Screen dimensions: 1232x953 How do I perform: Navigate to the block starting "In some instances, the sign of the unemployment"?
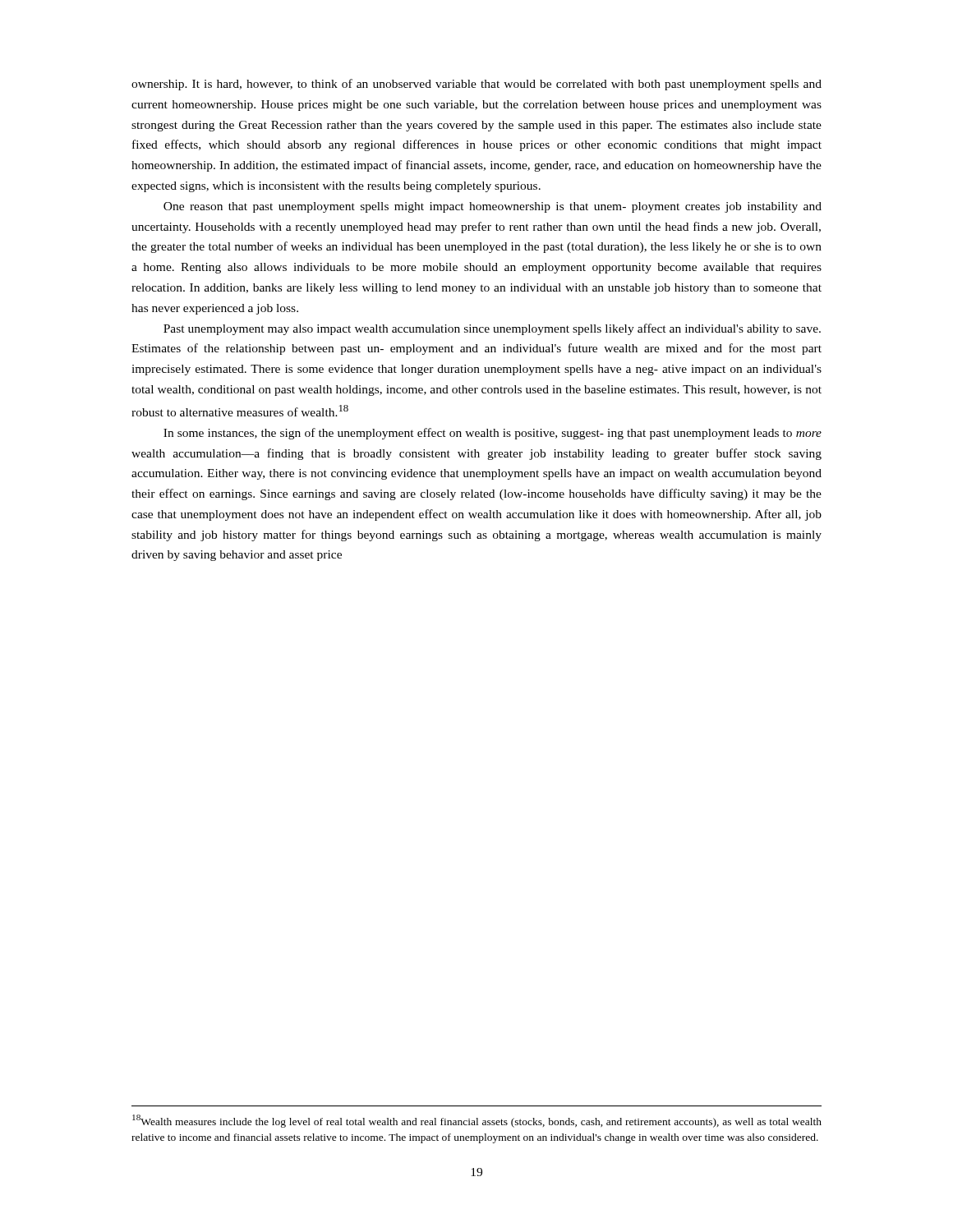click(x=476, y=494)
